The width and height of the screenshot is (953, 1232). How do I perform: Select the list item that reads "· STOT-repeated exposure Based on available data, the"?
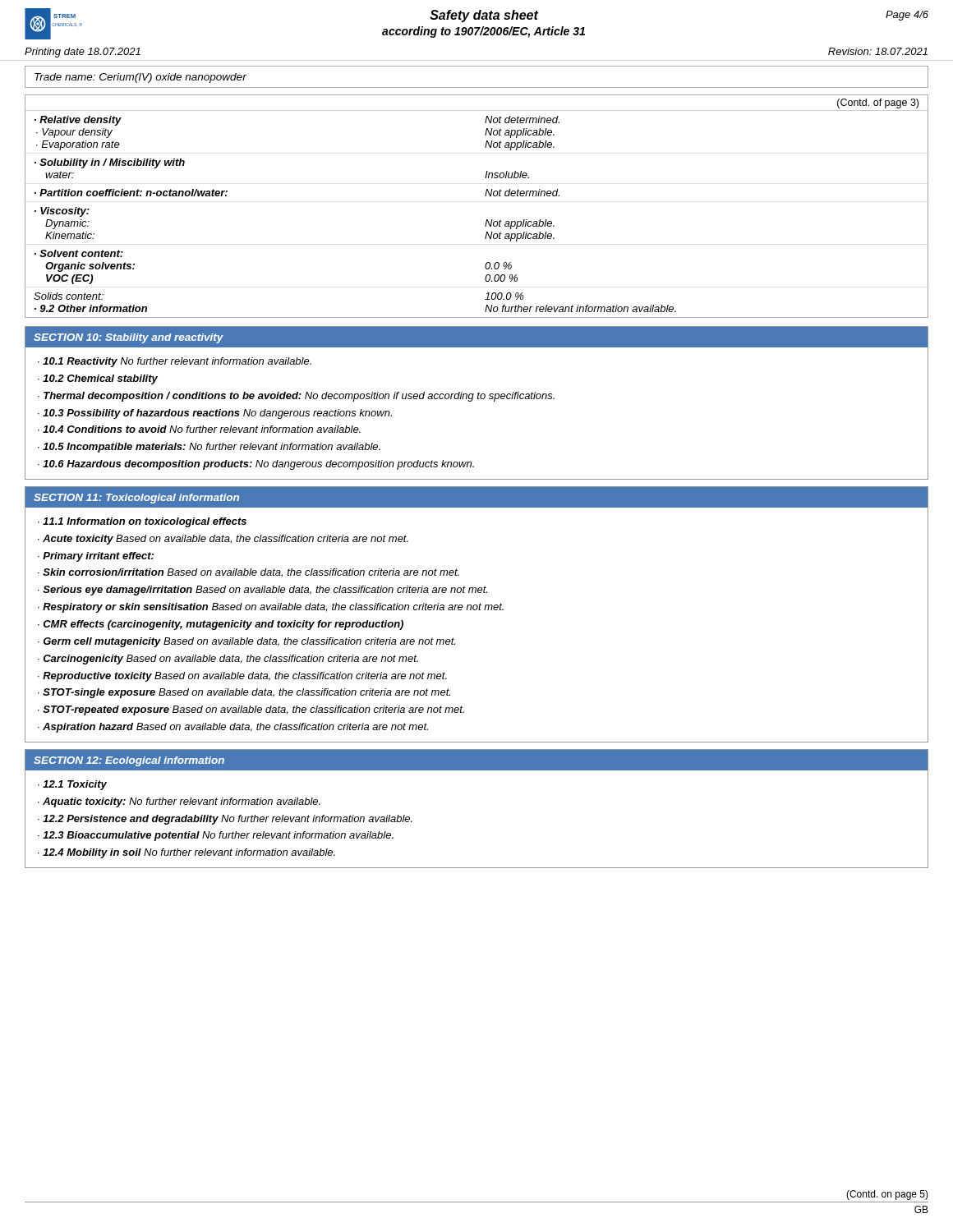pyautogui.click(x=251, y=709)
